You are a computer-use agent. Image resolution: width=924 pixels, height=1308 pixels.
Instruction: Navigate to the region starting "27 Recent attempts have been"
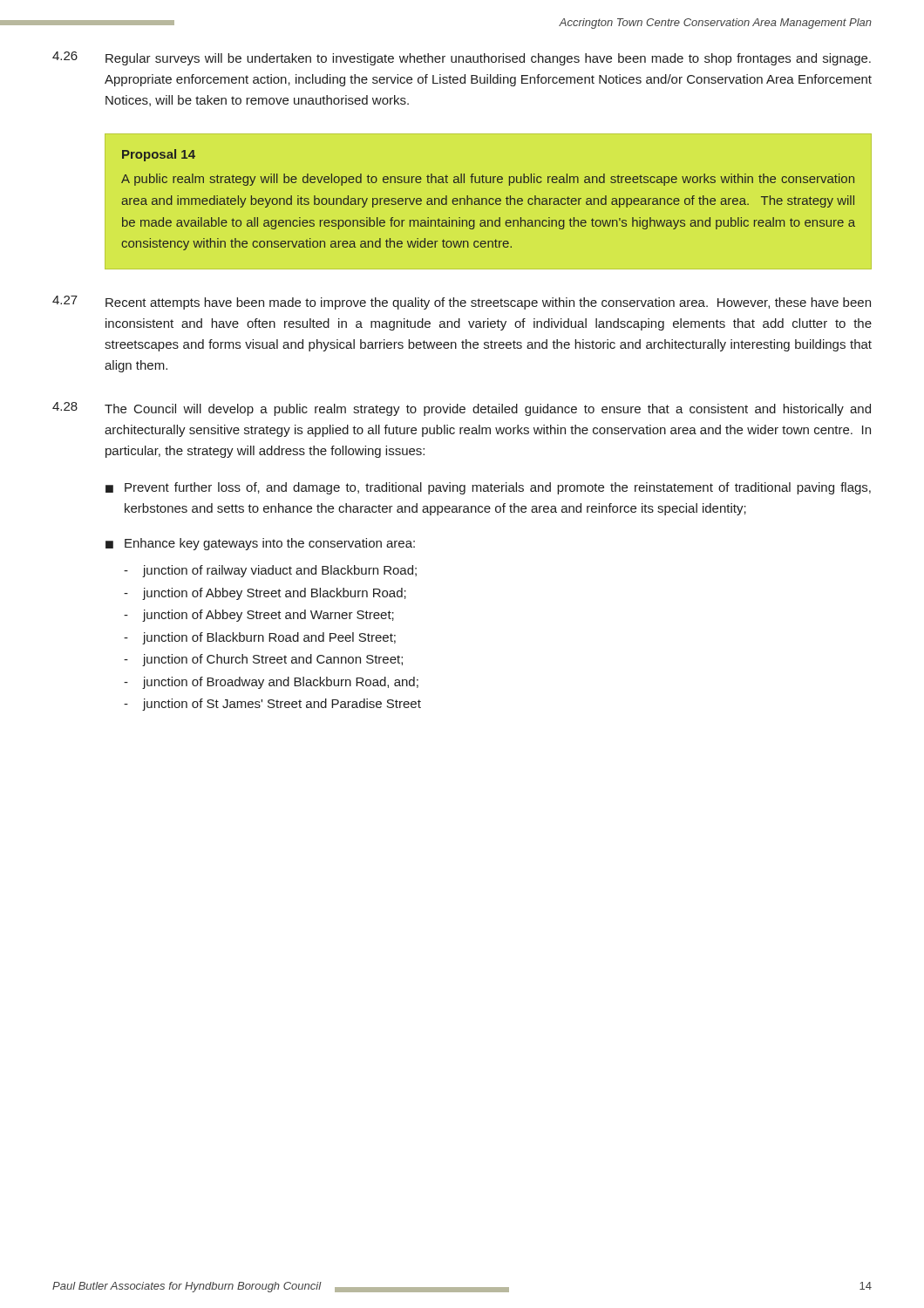(x=462, y=334)
